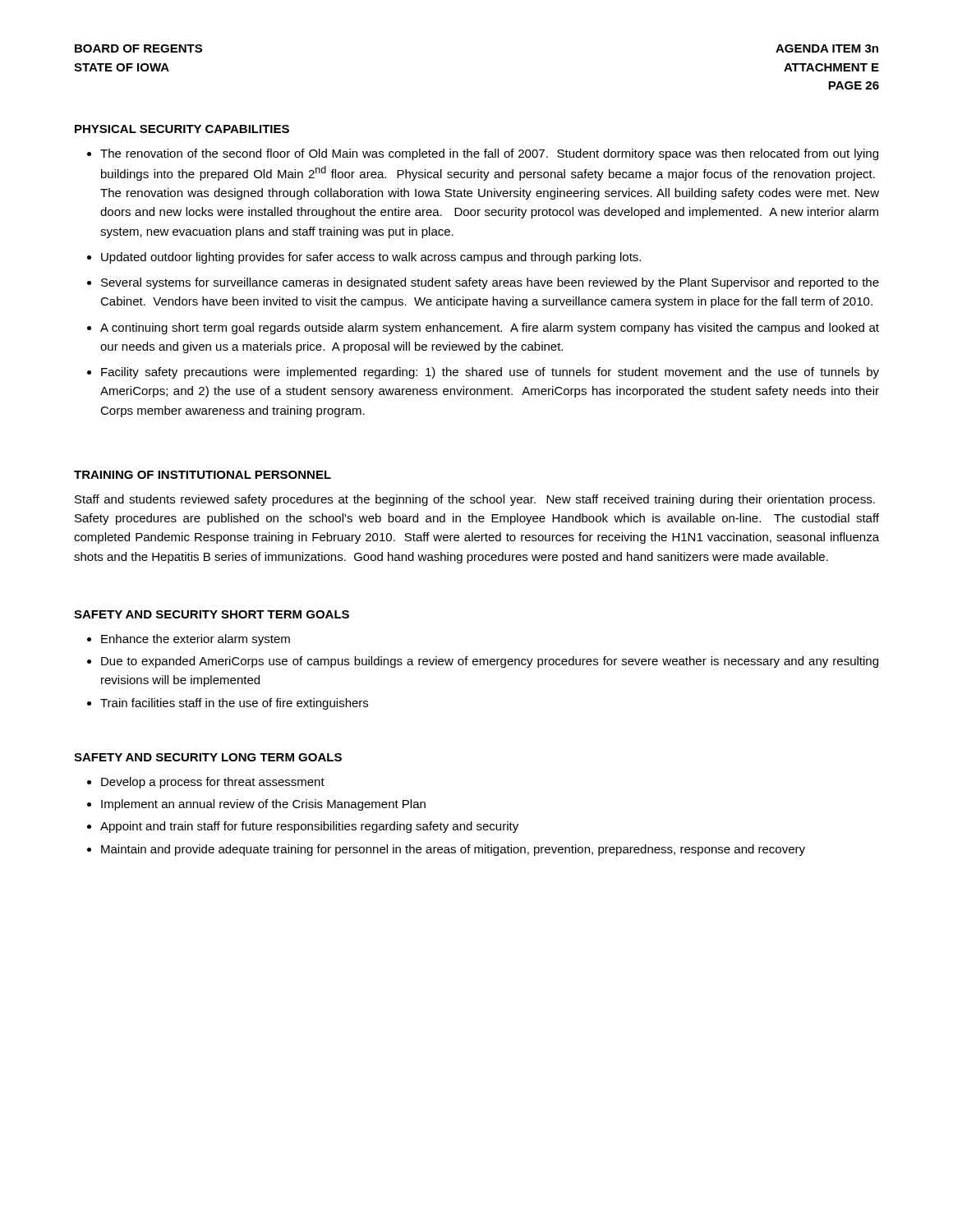Image resolution: width=953 pixels, height=1232 pixels.
Task: Select the text block starting "Due to expanded"
Action: pyautogui.click(x=476, y=670)
